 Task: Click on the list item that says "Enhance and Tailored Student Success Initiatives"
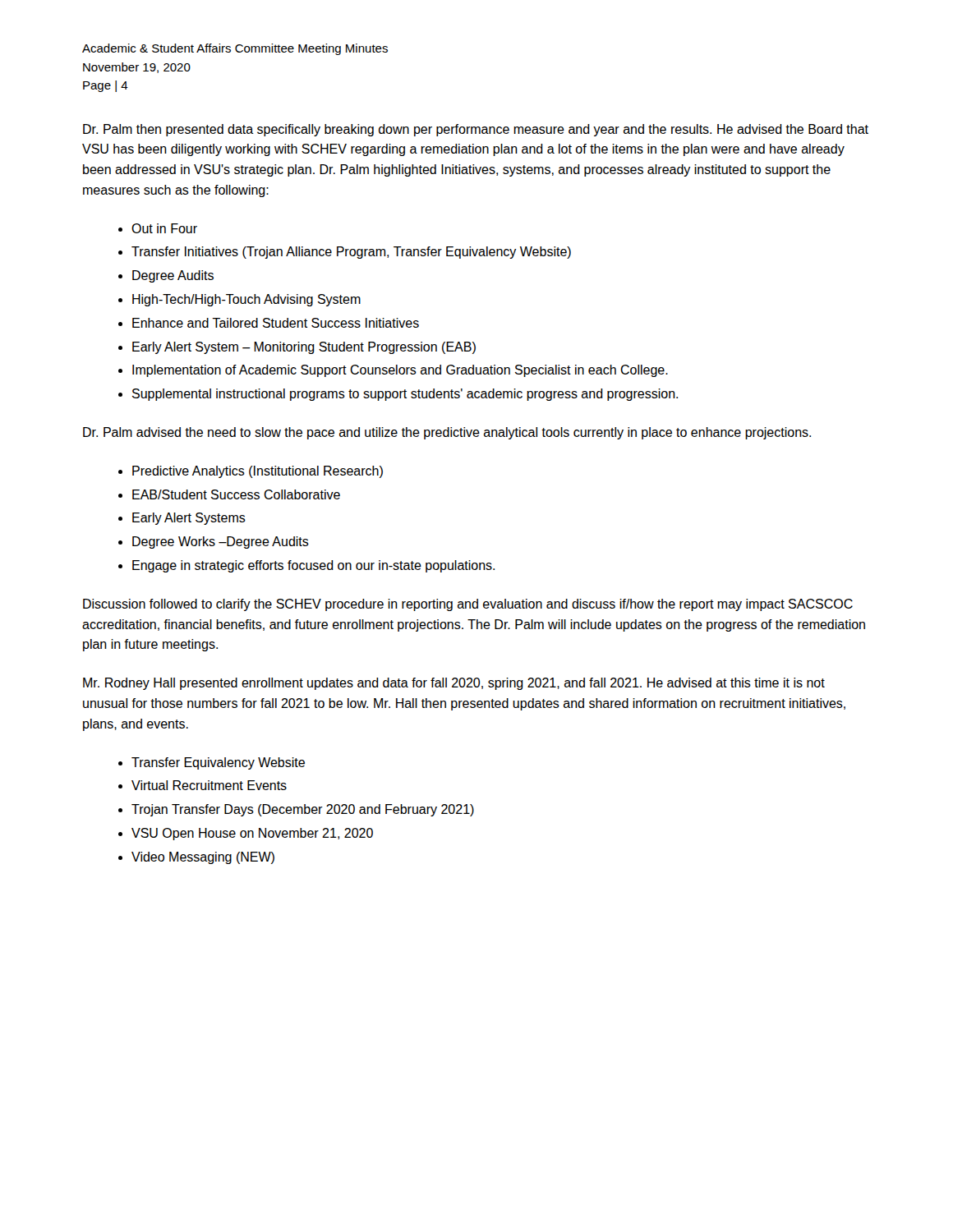[x=275, y=323]
